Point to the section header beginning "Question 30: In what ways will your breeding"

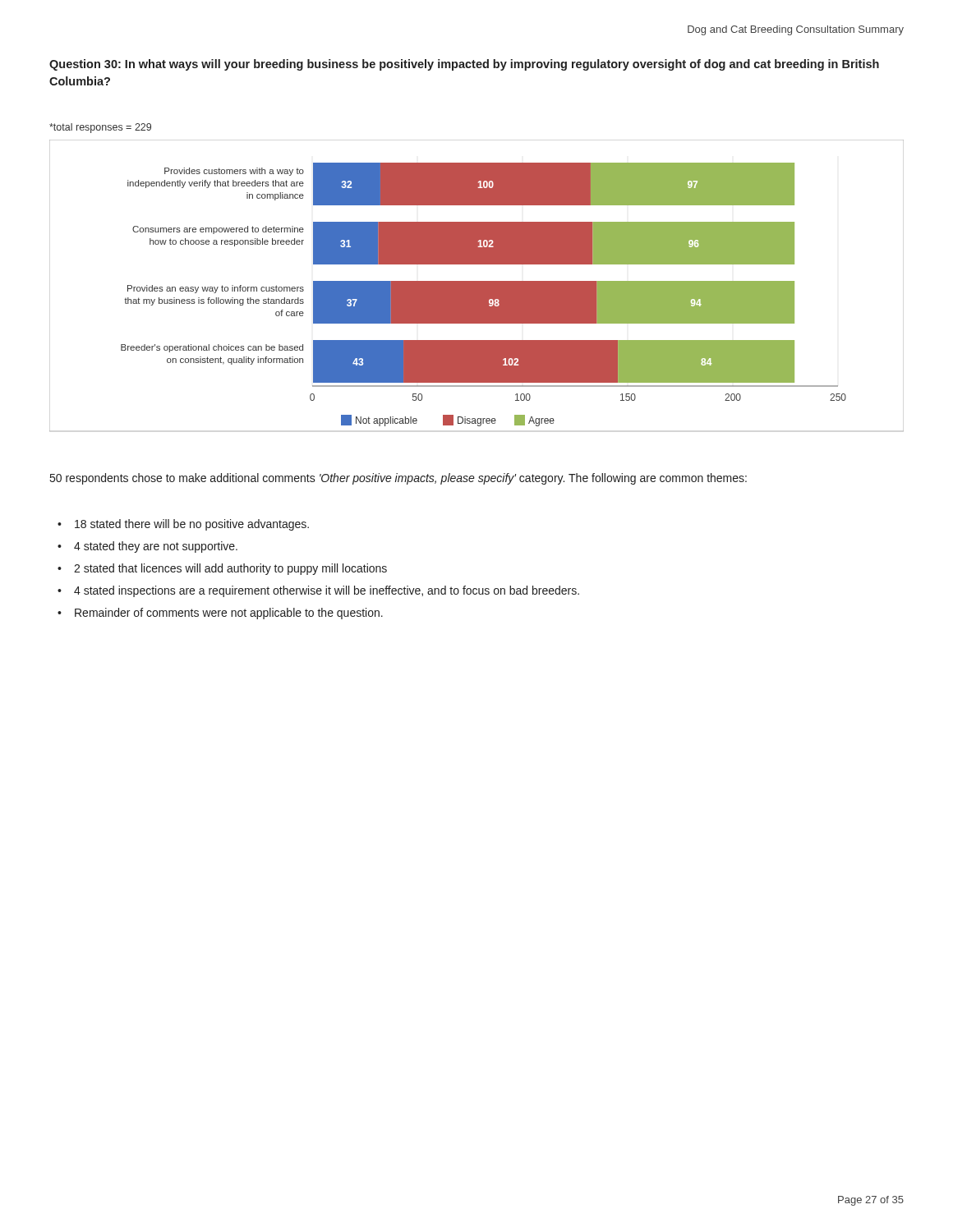[x=464, y=73]
